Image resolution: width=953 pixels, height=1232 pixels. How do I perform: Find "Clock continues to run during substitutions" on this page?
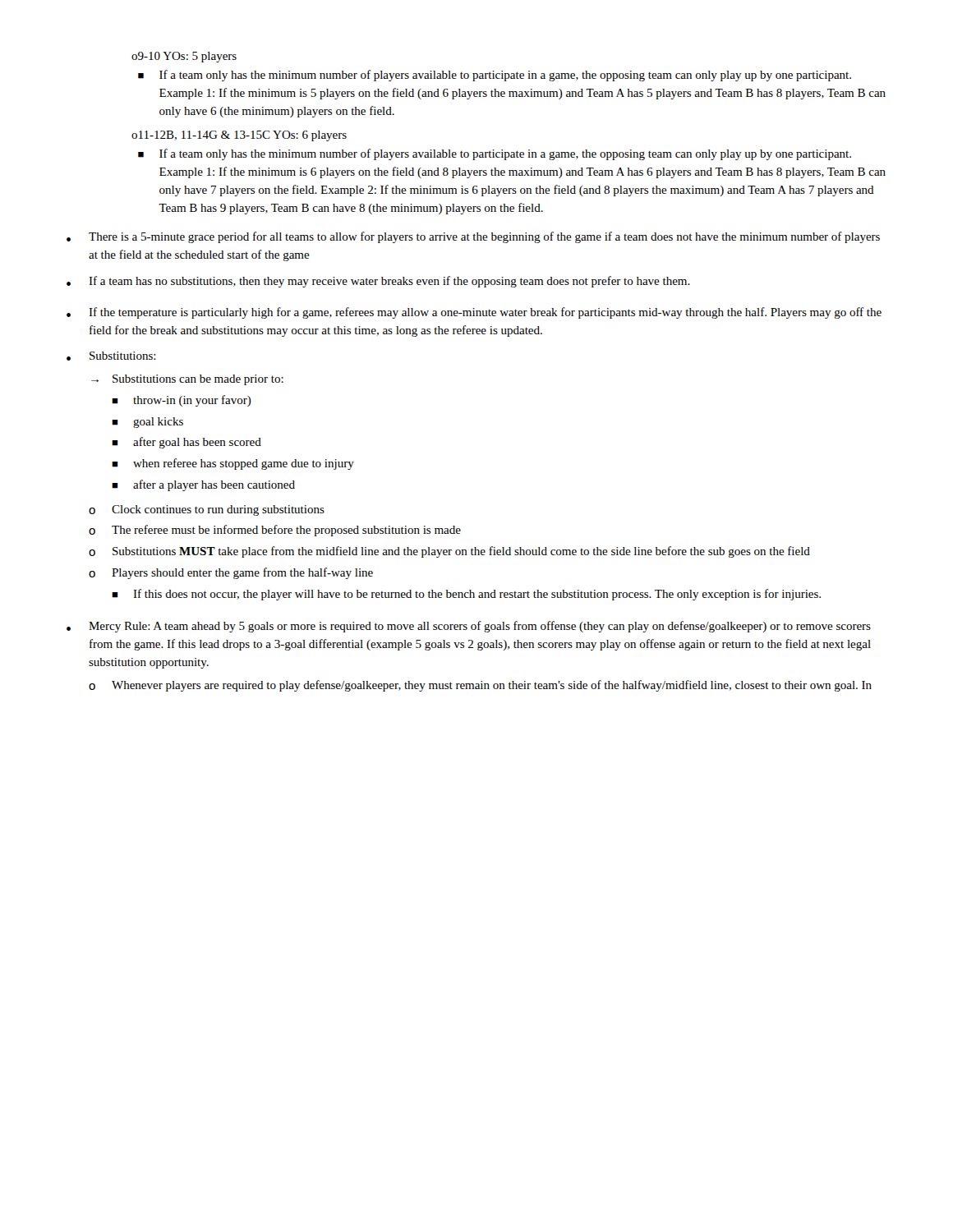(x=218, y=509)
